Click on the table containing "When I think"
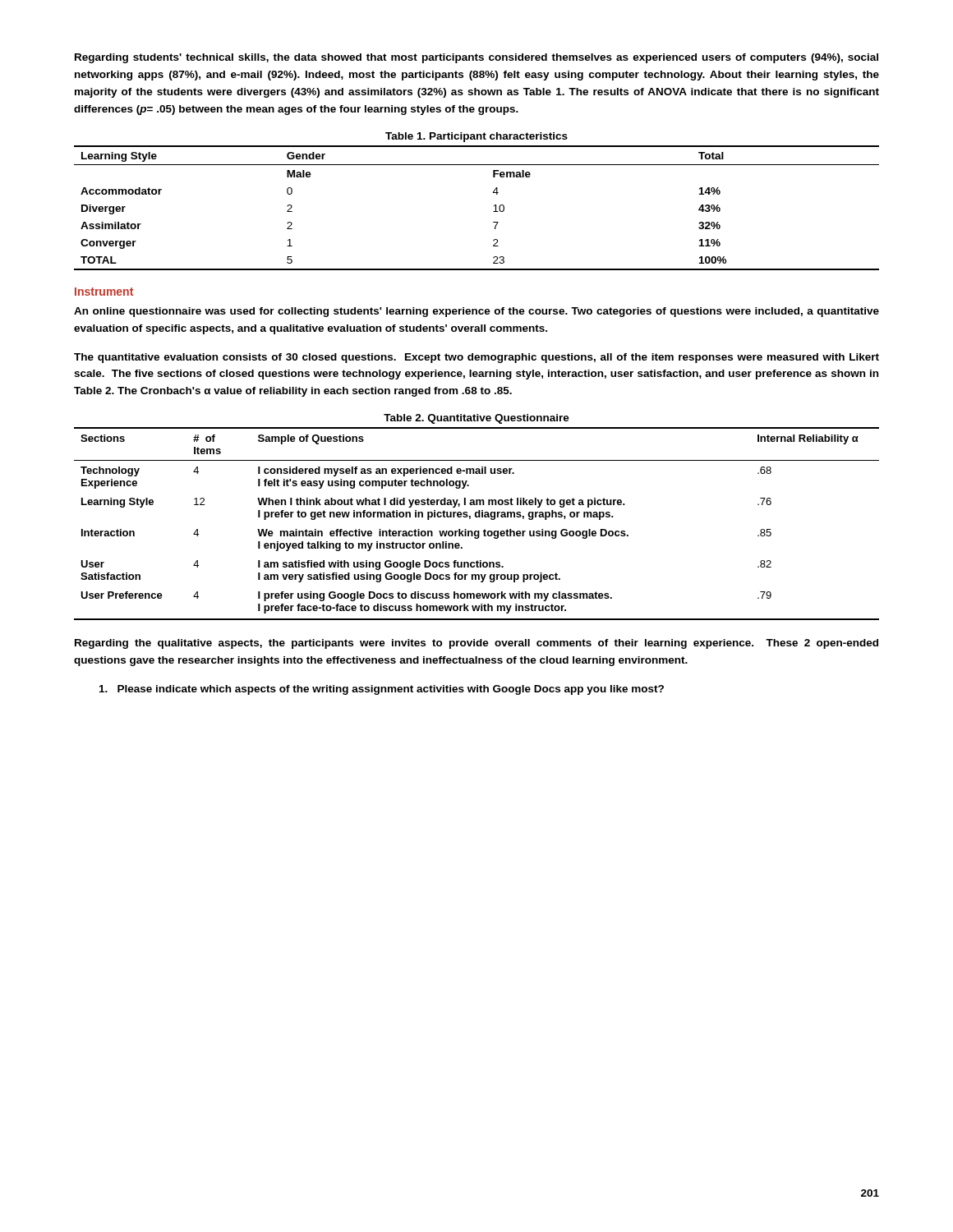The width and height of the screenshot is (953, 1232). pyautogui.click(x=476, y=524)
